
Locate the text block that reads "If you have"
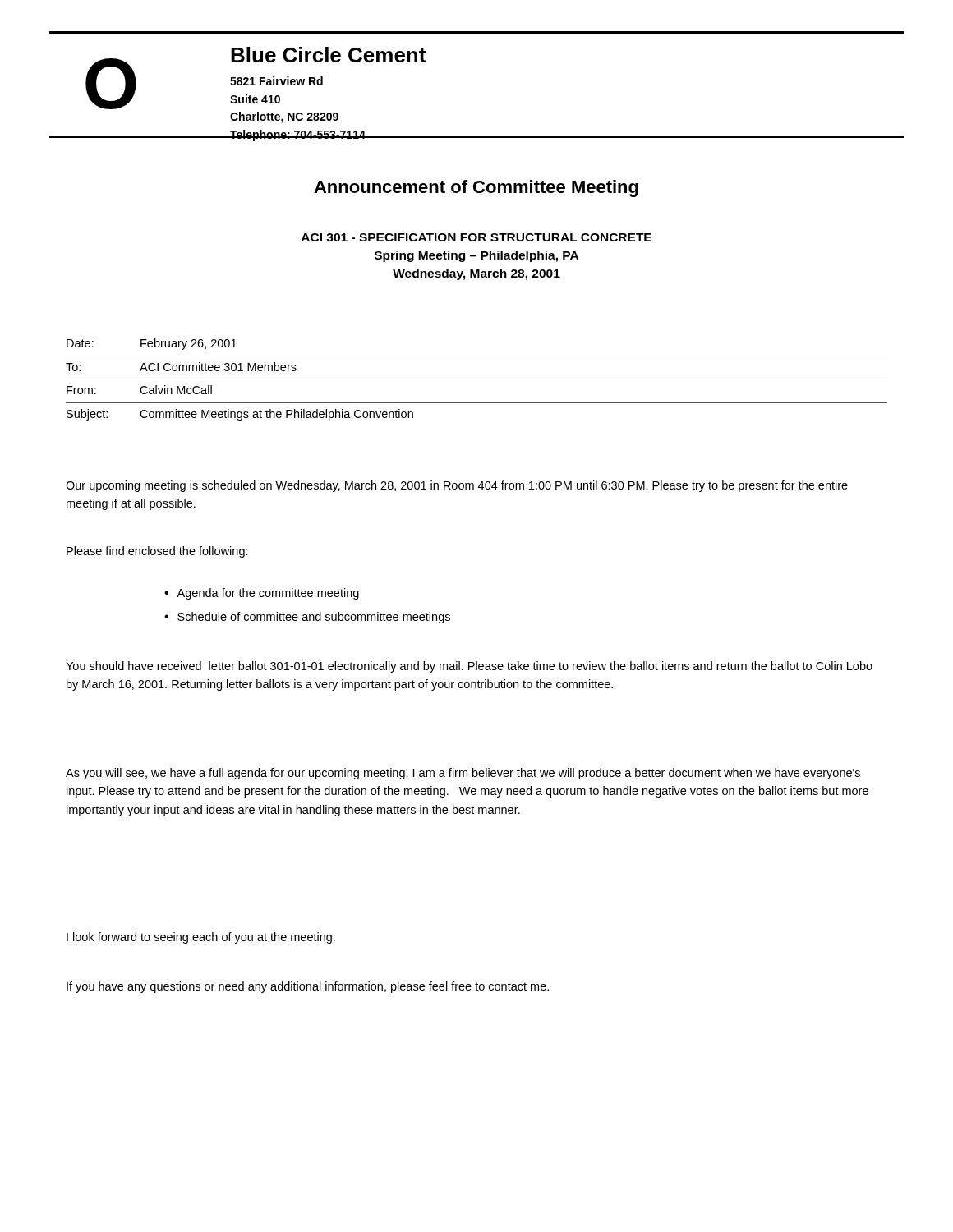(308, 986)
